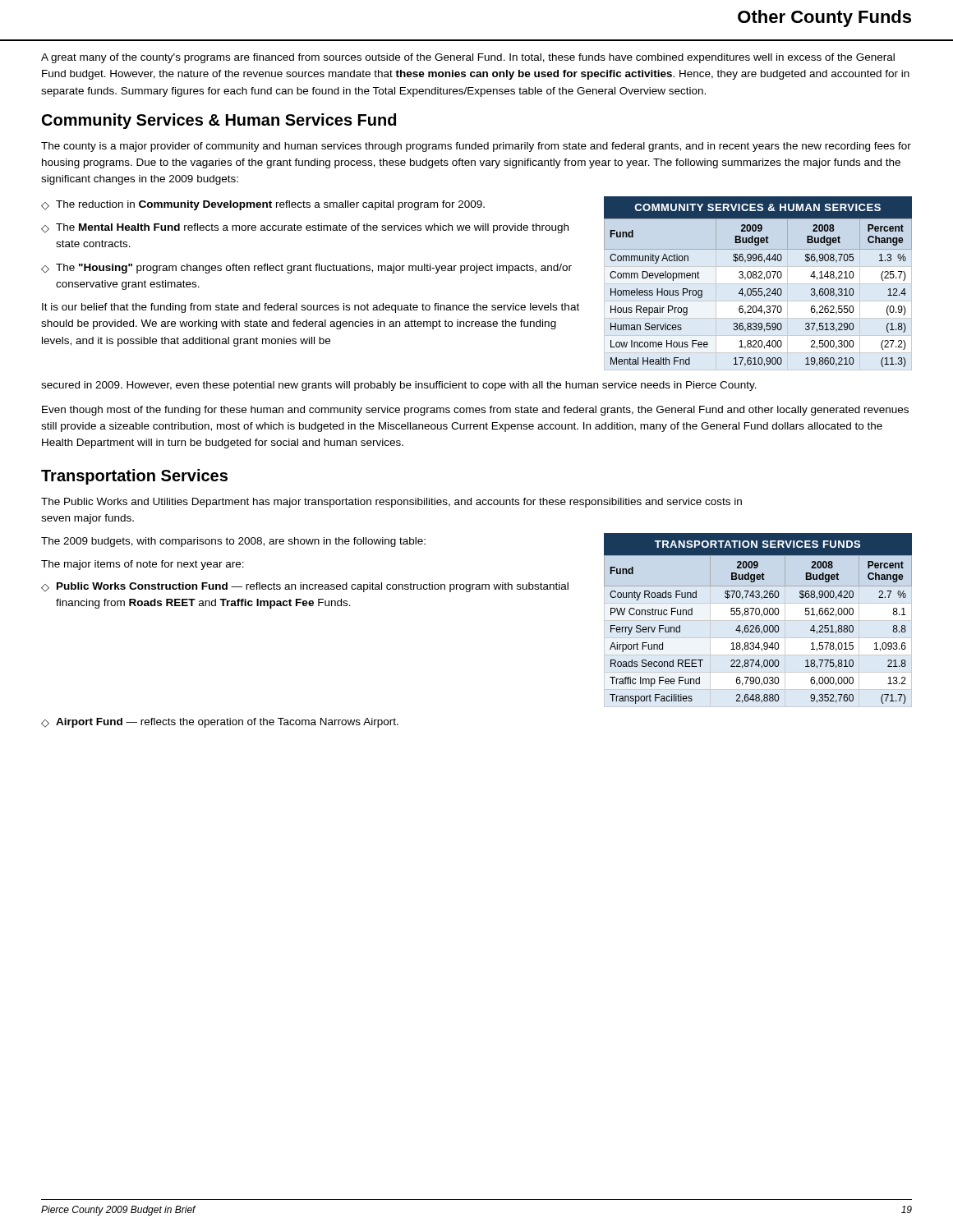Navigate to the text starting "Other County Funds"
The image size is (953, 1232).
pyautogui.click(x=825, y=17)
